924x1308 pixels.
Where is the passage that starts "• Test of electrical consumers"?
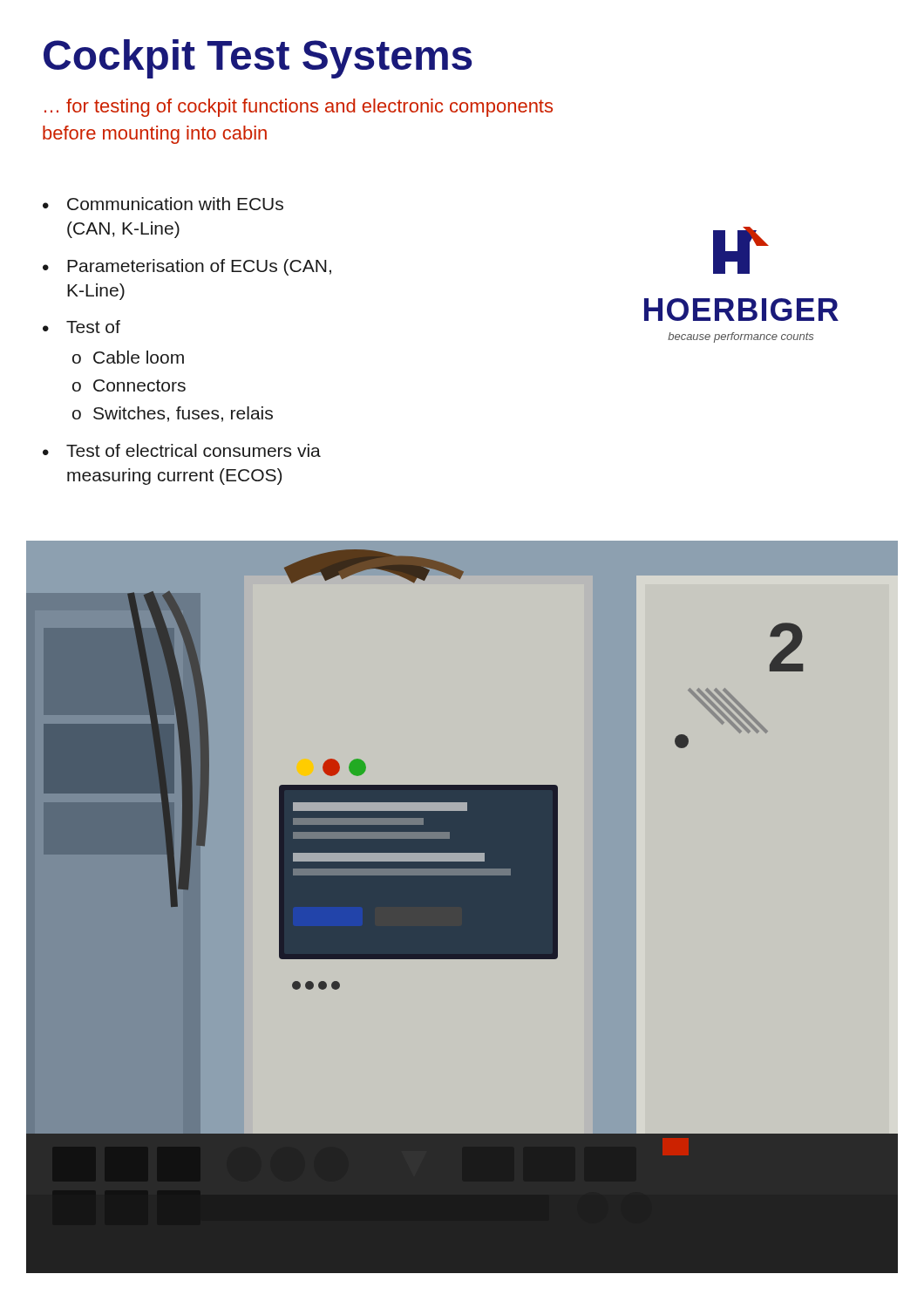181,462
